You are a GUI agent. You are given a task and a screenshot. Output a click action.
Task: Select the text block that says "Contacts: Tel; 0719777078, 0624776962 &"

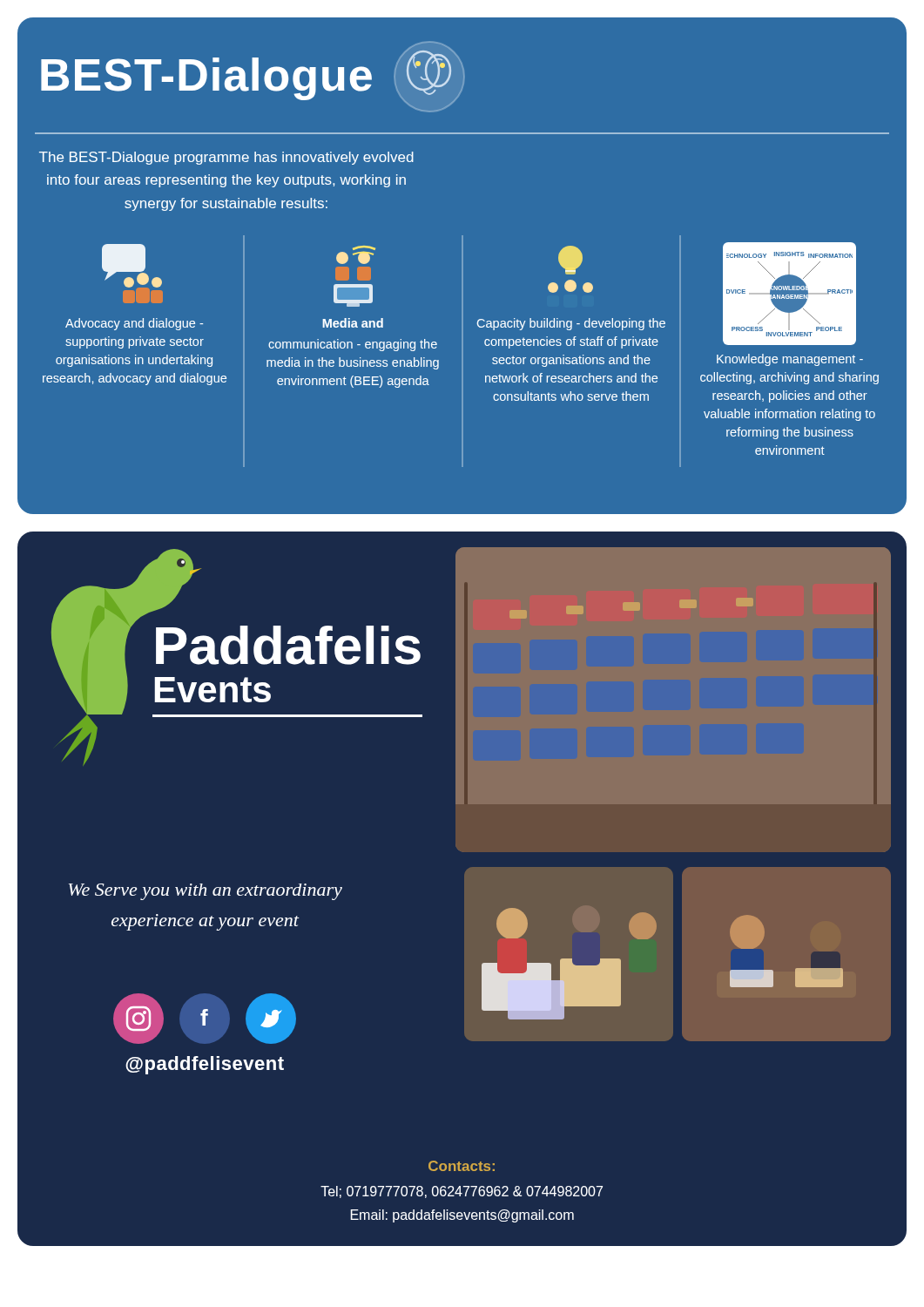pyautogui.click(x=462, y=1191)
